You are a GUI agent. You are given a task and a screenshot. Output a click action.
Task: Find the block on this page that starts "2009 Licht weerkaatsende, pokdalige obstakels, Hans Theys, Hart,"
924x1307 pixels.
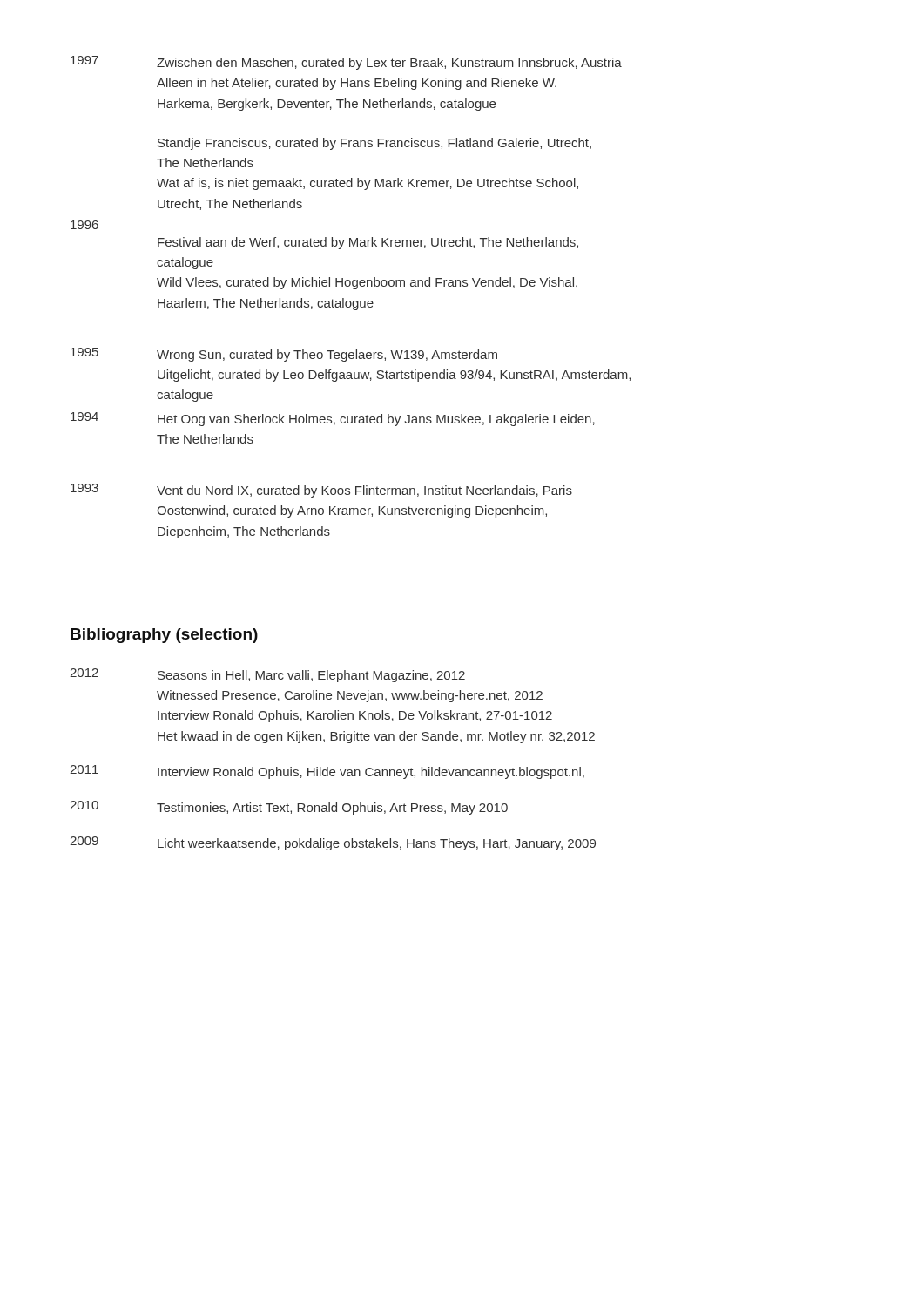[x=462, y=843]
